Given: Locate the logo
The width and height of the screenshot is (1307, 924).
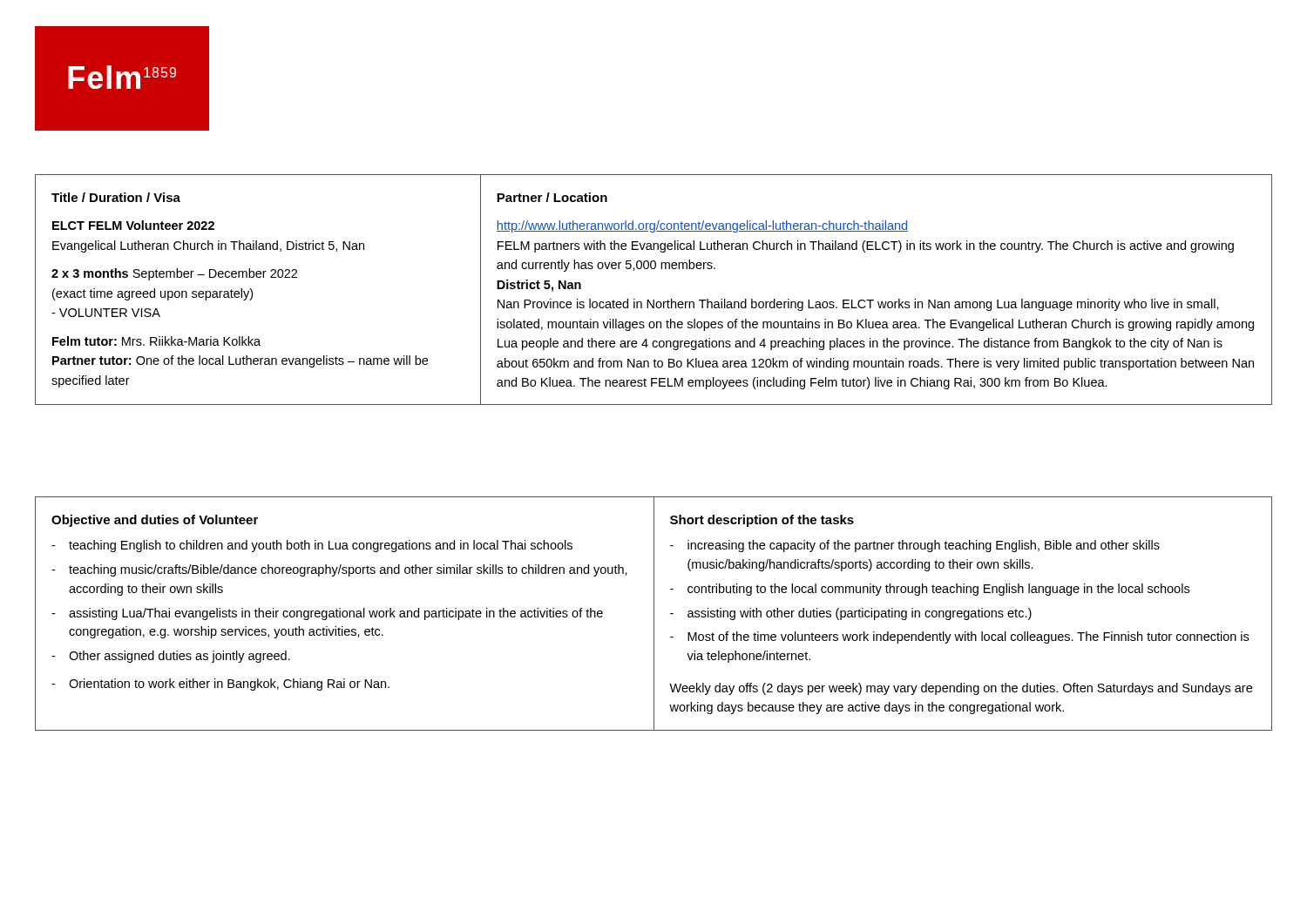Looking at the screenshot, I should point(122,78).
